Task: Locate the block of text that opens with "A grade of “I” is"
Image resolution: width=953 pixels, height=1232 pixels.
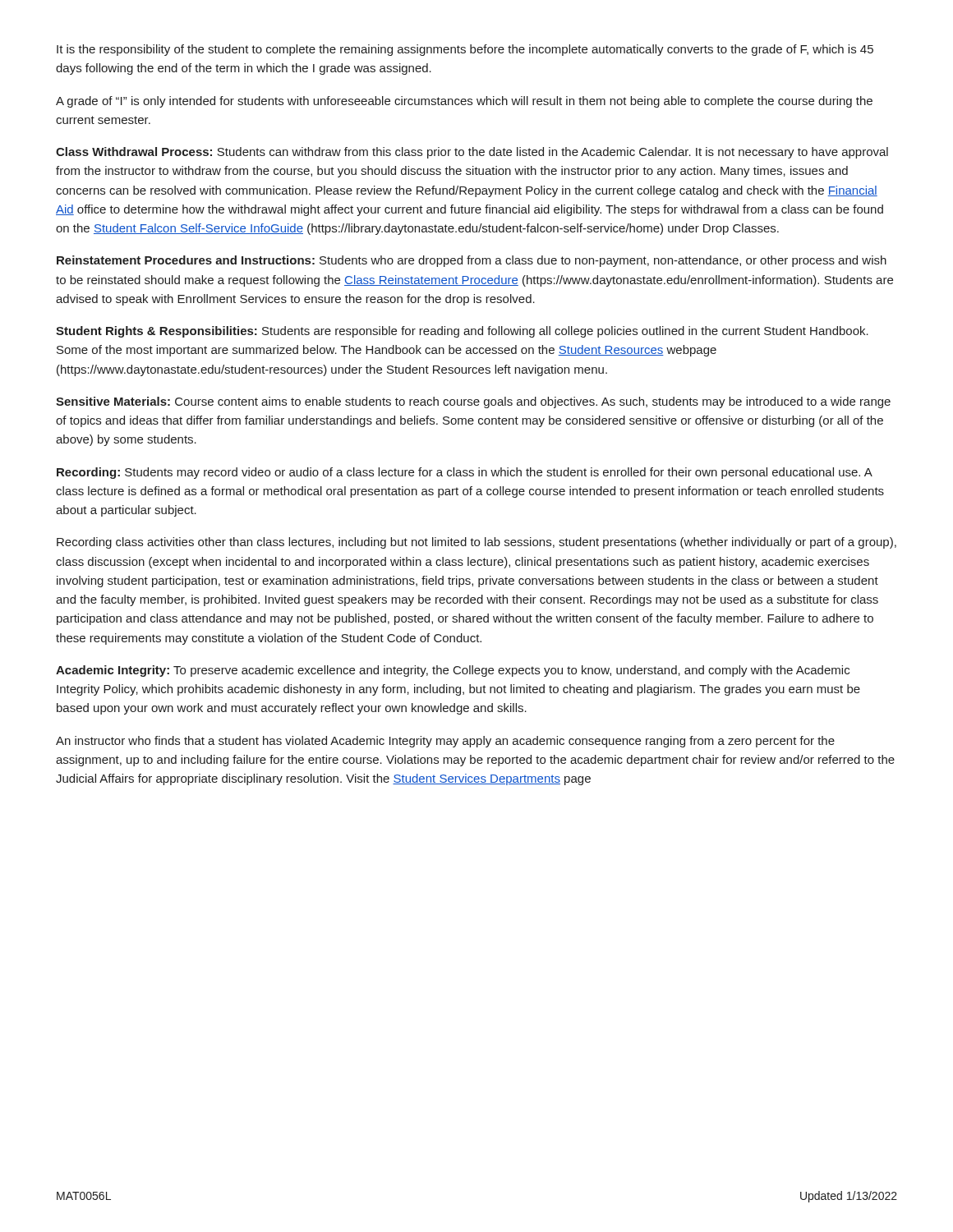Action: point(464,110)
